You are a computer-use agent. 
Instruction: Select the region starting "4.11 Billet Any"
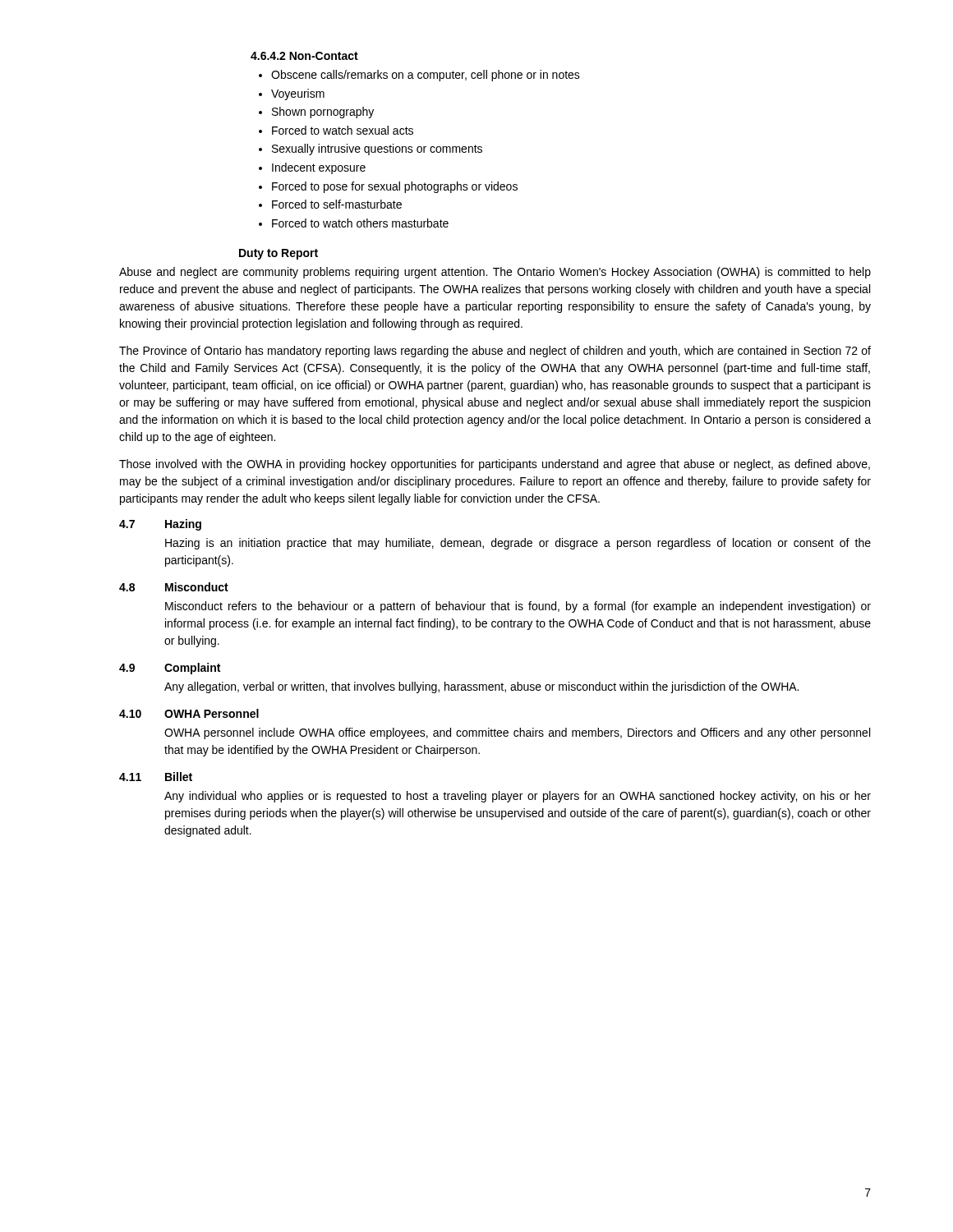click(x=495, y=805)
